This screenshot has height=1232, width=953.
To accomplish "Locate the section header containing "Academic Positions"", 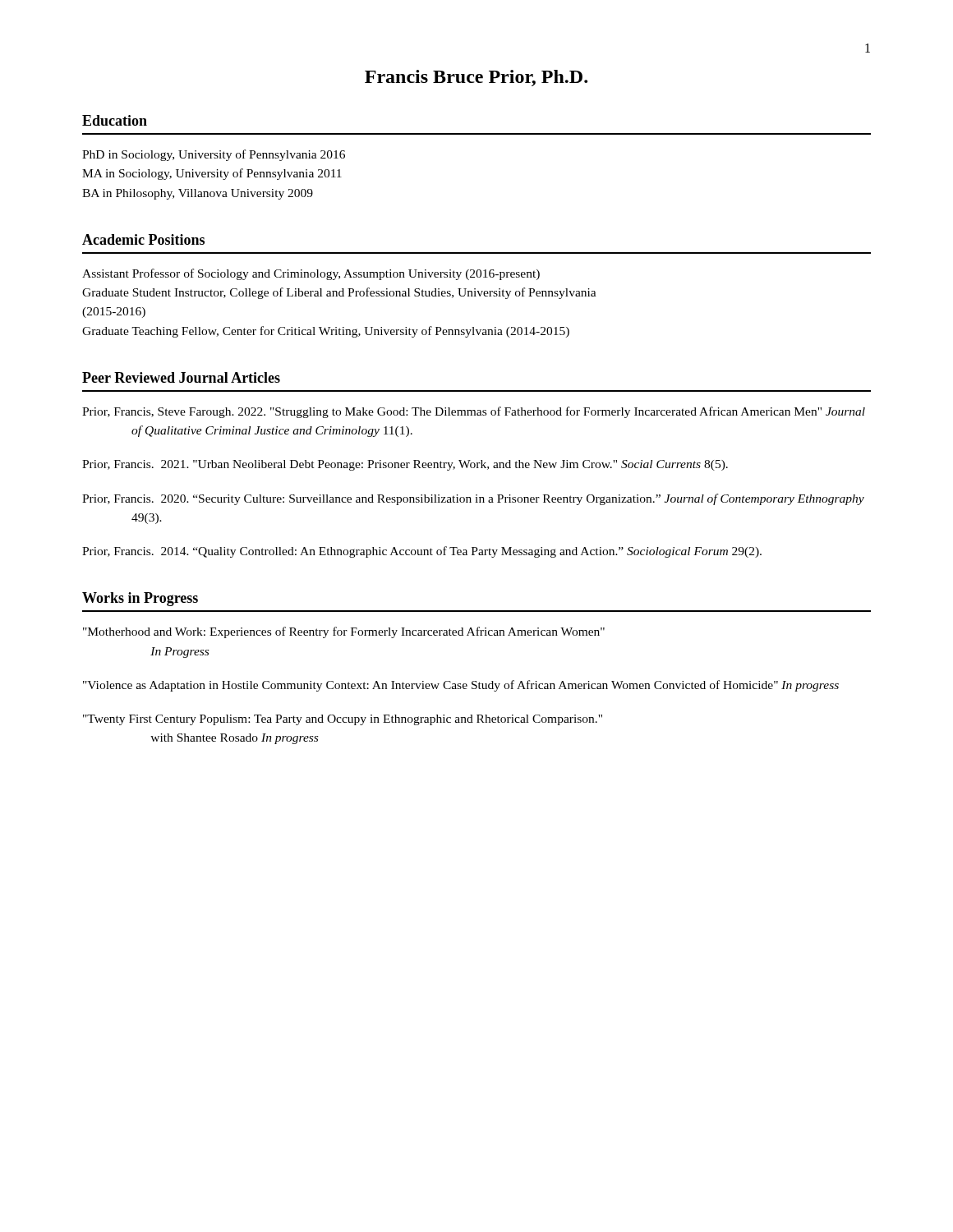I will point(144,240).
